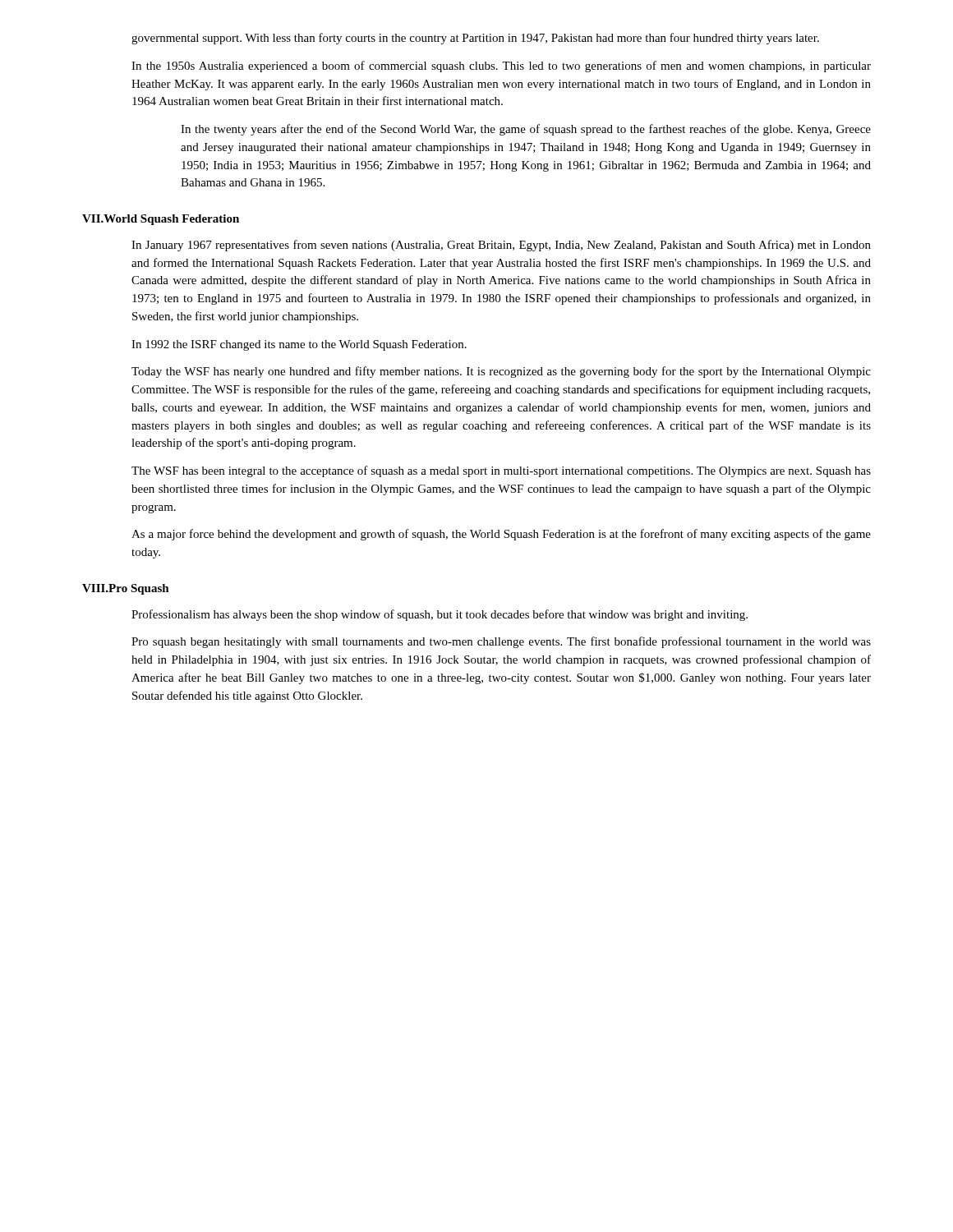Locate the text starting "In the 1950s"
Image resolution: width=953 pixels, height=1232 pixels.
(x=501, y=84)
